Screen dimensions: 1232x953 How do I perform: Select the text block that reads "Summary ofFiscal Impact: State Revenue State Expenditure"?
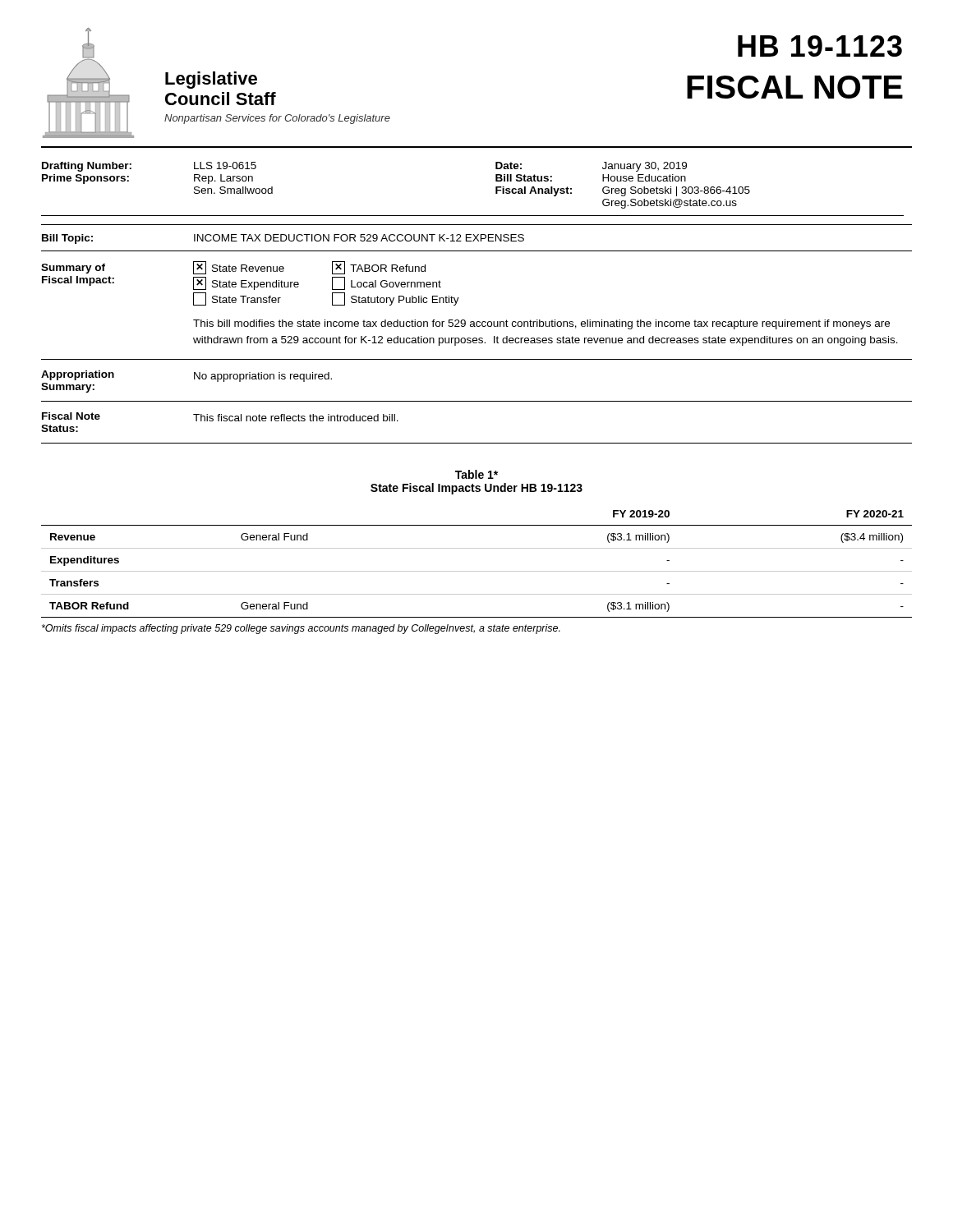point(233,268)
